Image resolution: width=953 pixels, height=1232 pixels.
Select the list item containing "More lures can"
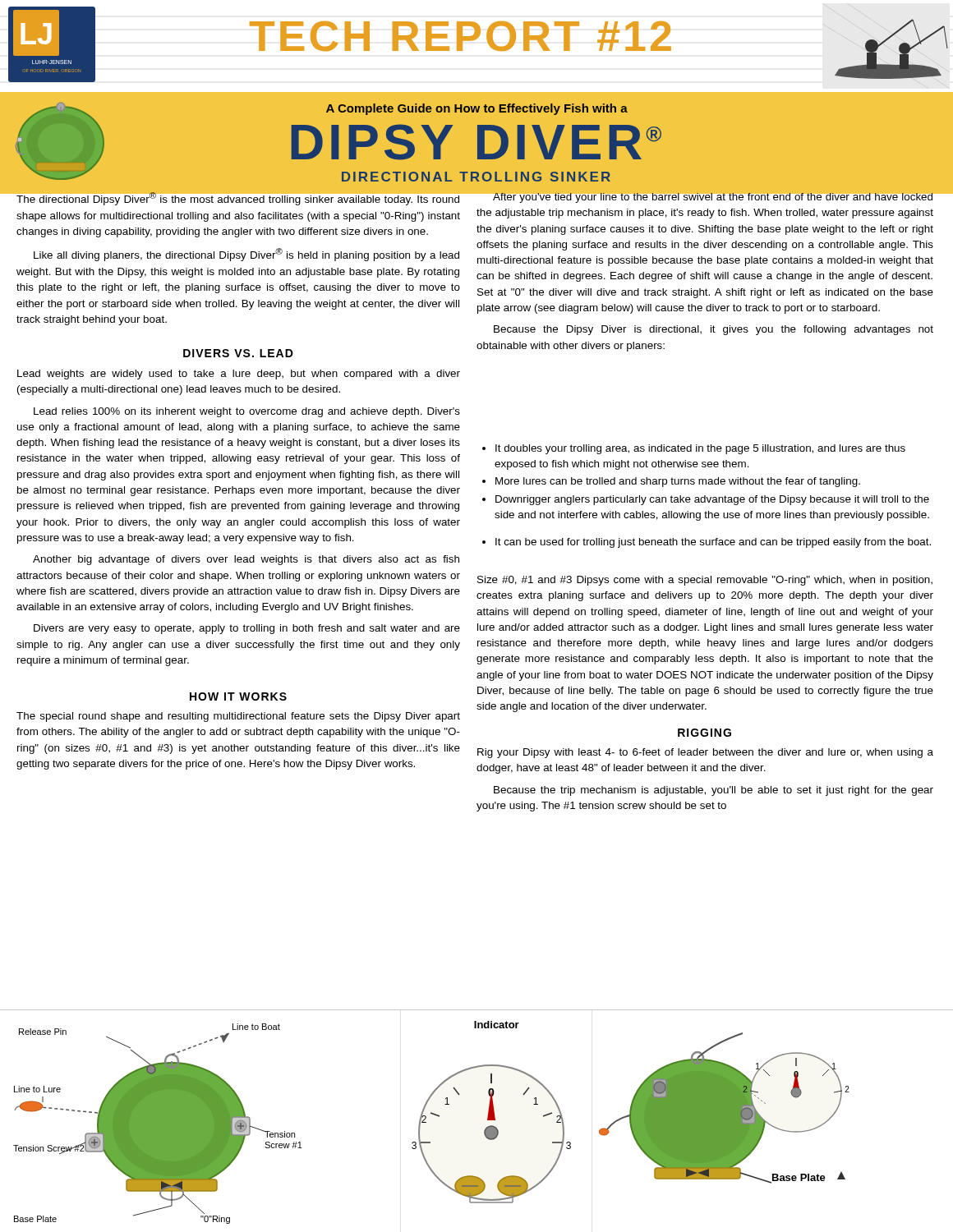pos(705,481)
